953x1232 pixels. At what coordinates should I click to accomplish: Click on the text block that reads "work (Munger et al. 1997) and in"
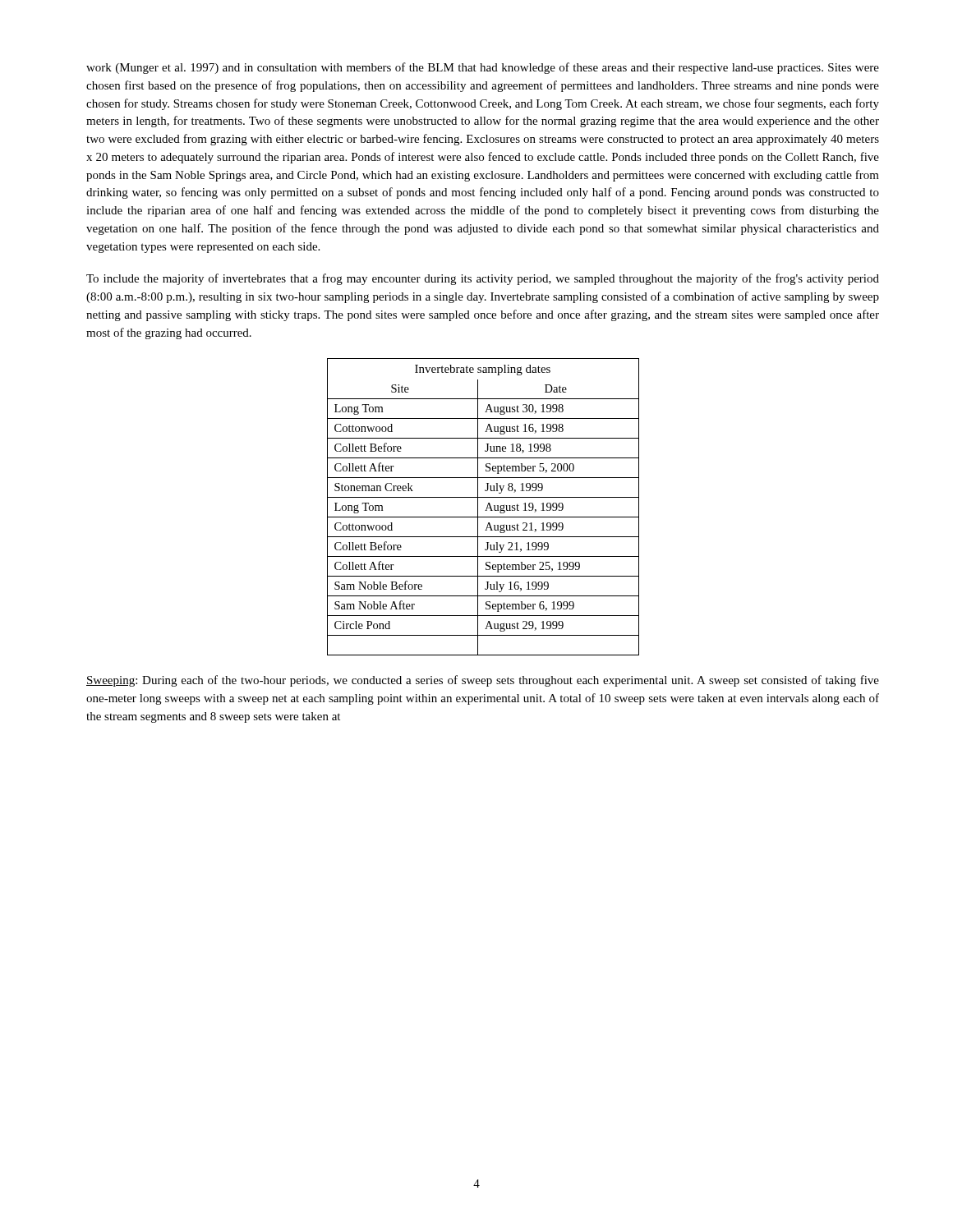tap(483, 157)
